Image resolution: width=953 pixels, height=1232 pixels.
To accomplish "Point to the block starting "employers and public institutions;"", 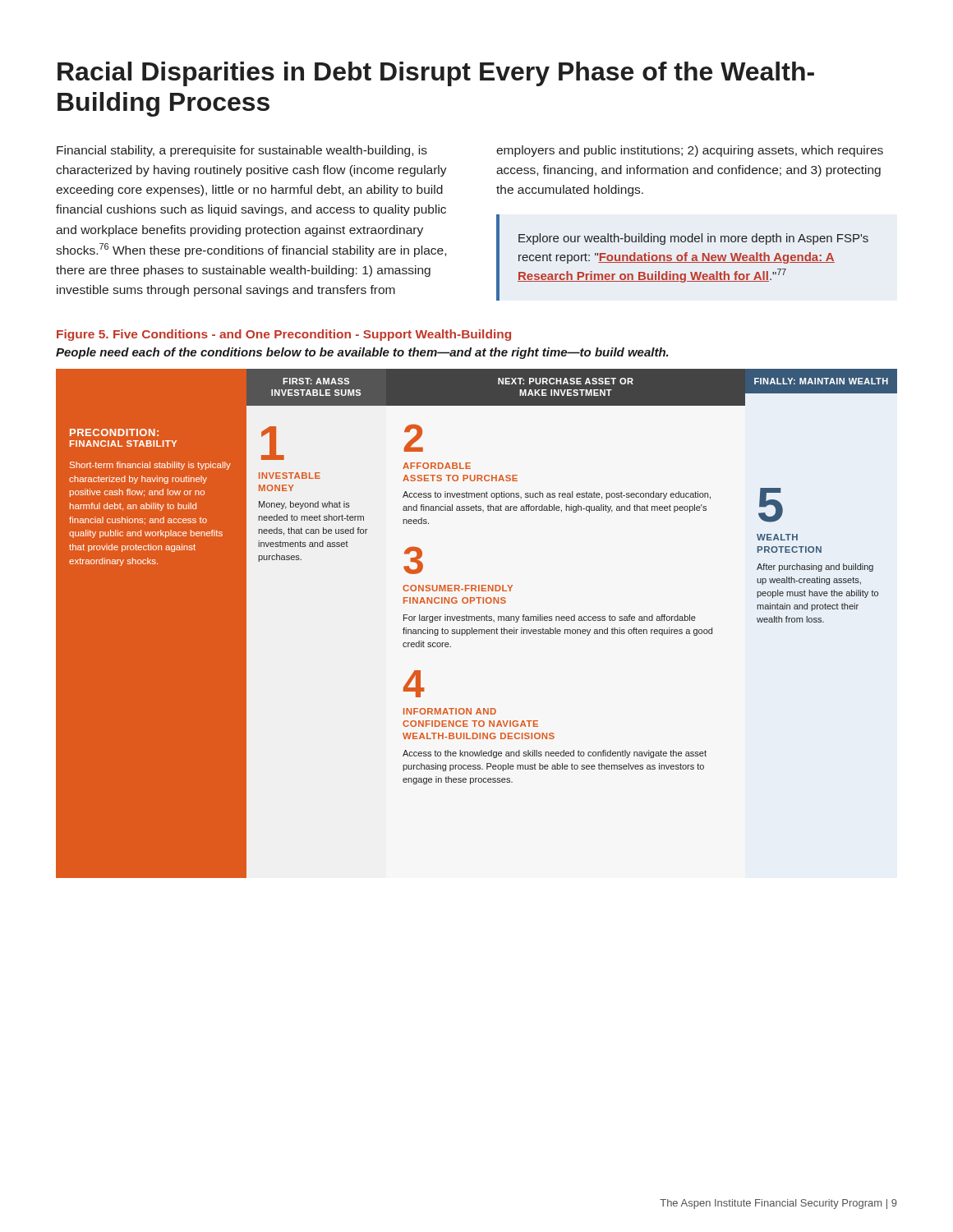I will coord(690,170).
